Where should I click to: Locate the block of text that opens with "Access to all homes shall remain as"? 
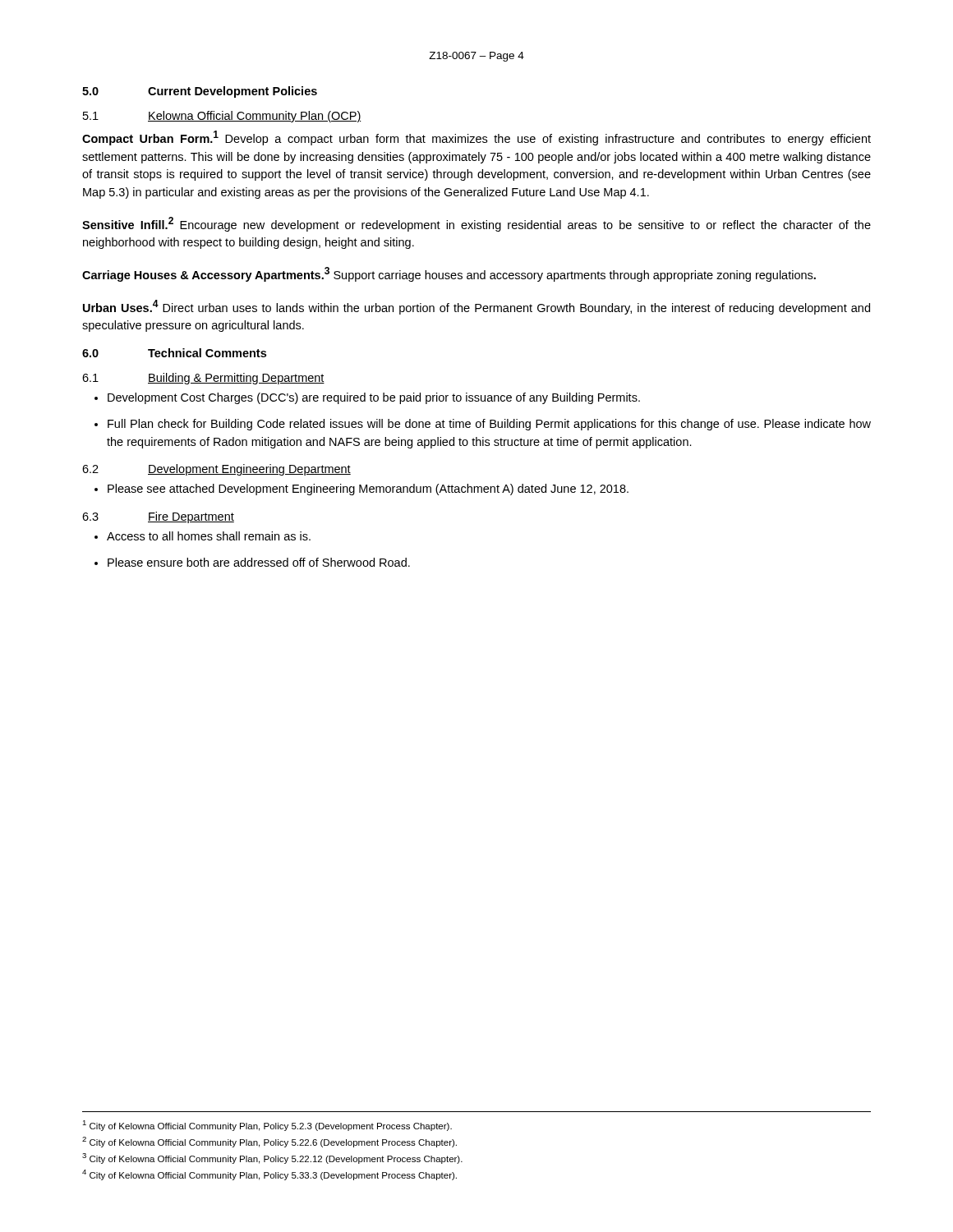point(209,536)
